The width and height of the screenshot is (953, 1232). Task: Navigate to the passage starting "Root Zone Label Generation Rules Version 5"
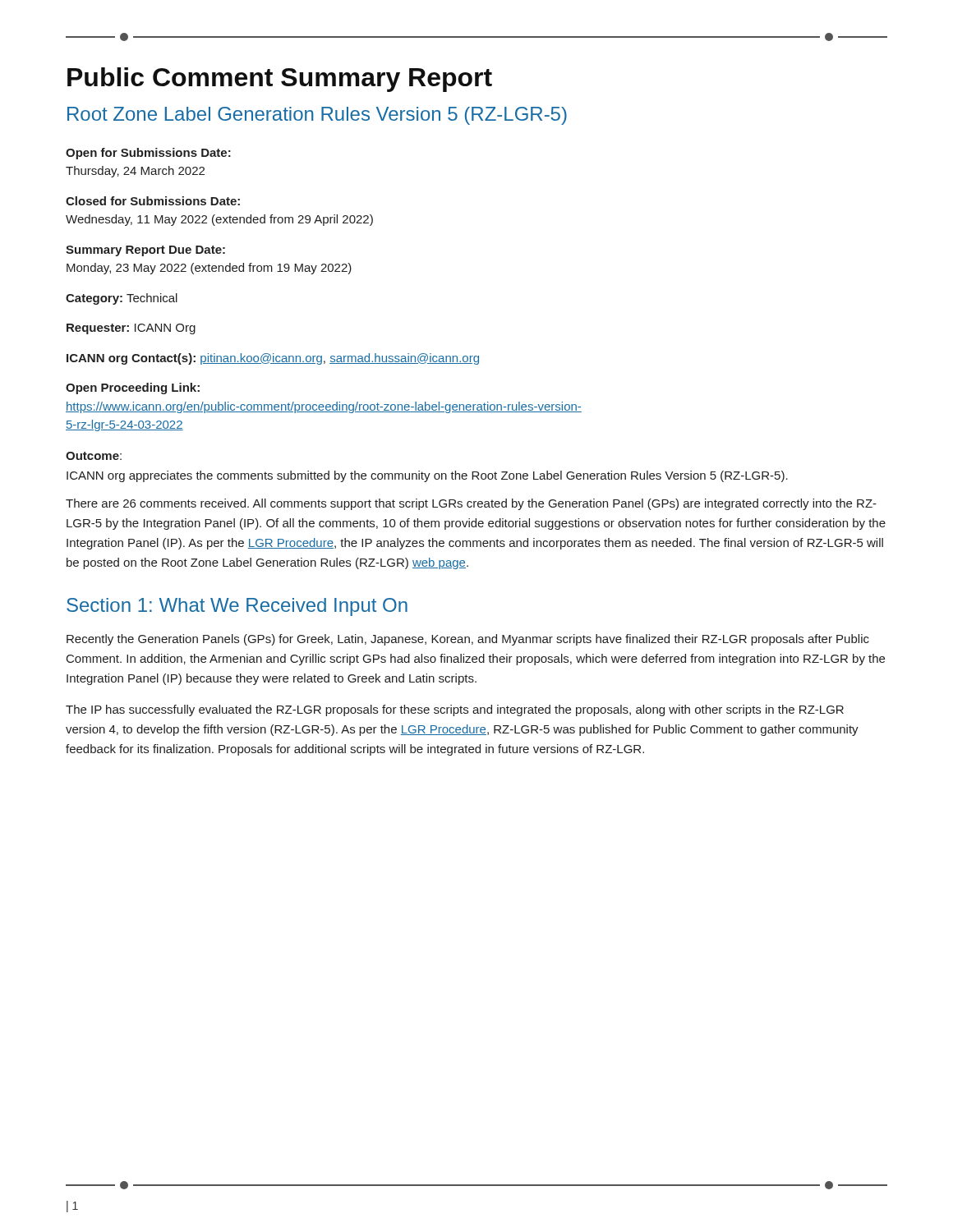[476, 114]
